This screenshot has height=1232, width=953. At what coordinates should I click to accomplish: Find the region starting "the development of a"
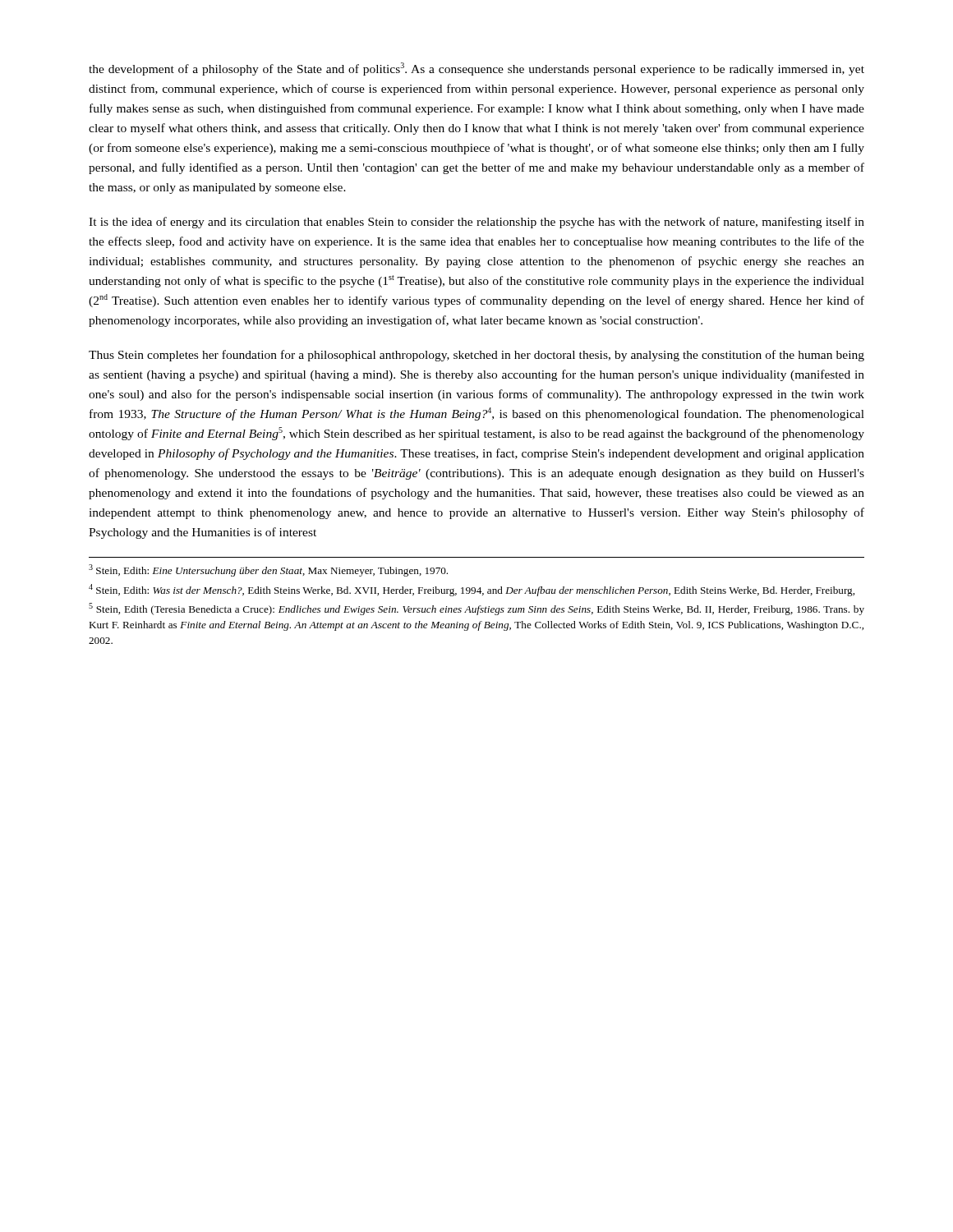(x=476, y=127)
